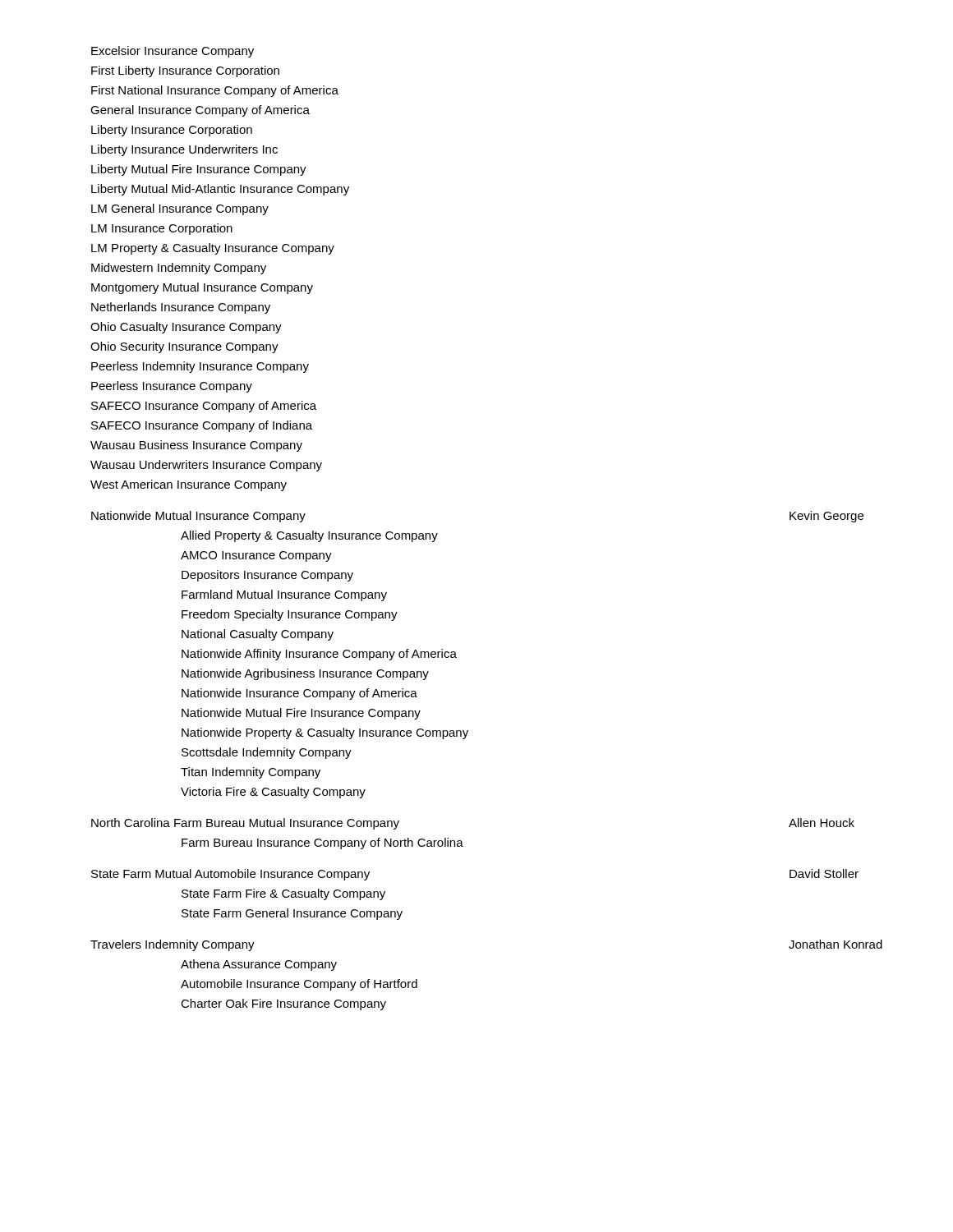
Task: Click on the region starting "Scottsdale Indemnity Company"
Action: 266,752
